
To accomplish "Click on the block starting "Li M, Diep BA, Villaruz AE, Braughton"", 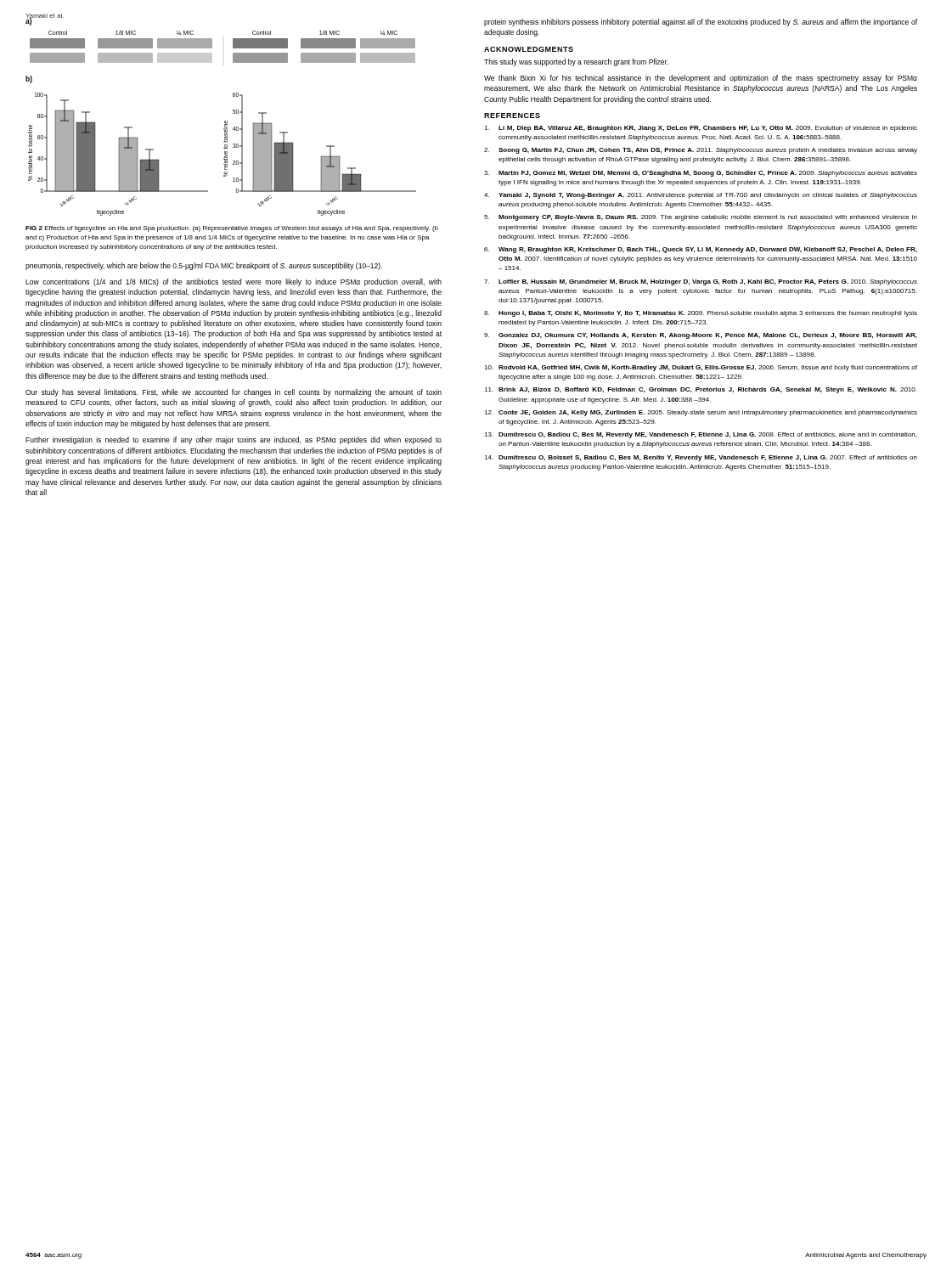I will coord(701,133).
